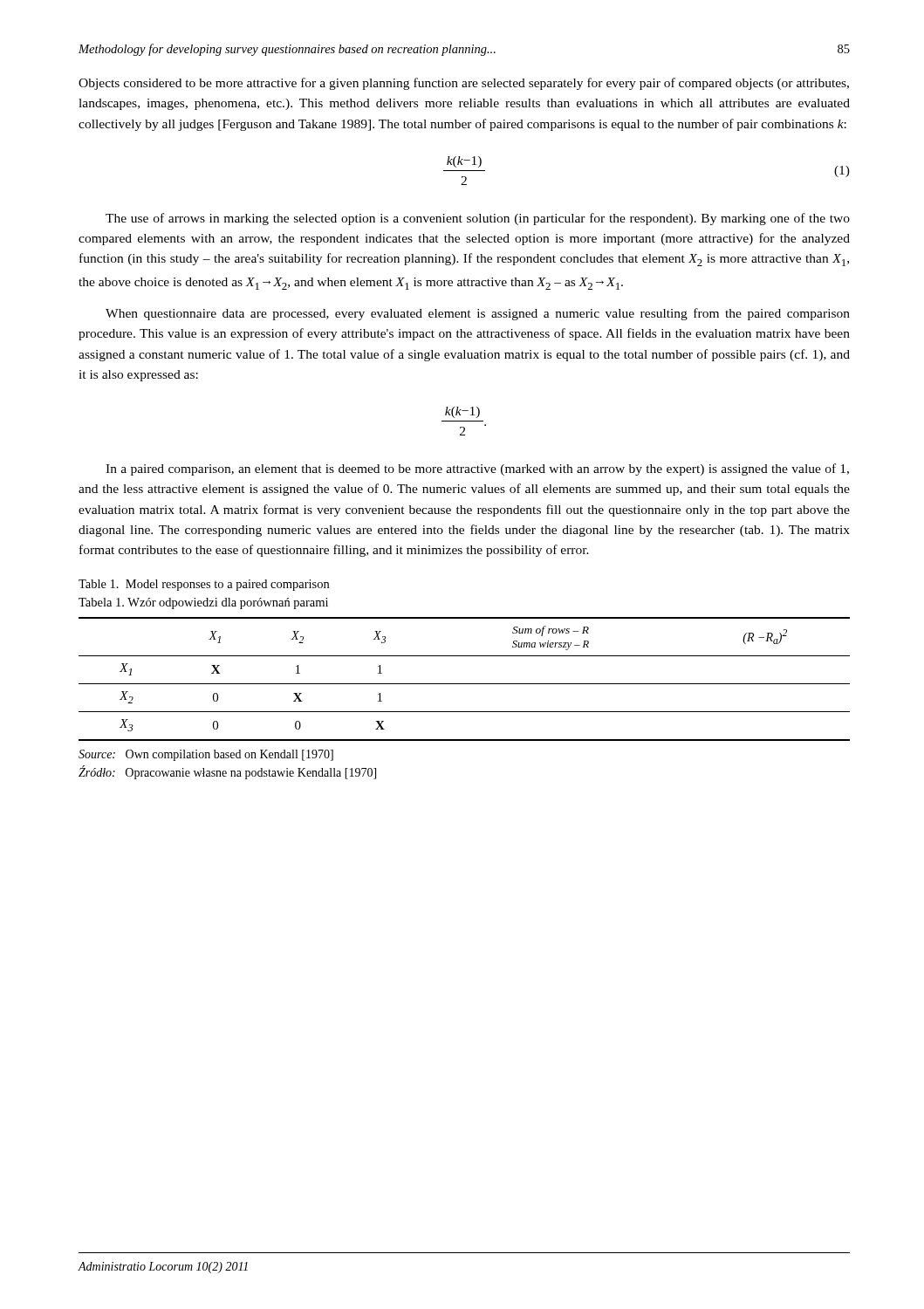Point to the passage starting "The use of arrows"
924x1309 pixels.
464,296
